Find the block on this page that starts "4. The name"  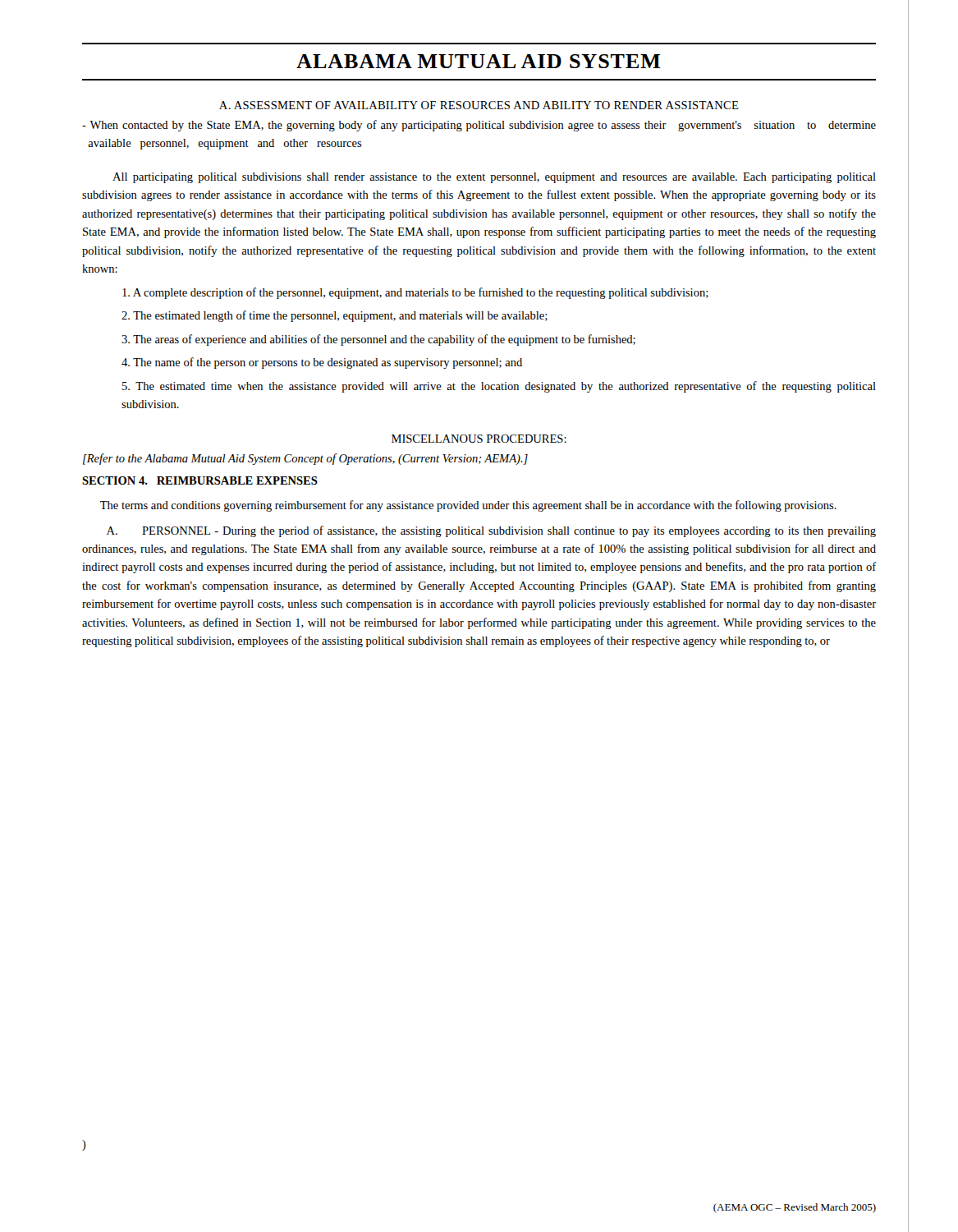coord(322,362)
